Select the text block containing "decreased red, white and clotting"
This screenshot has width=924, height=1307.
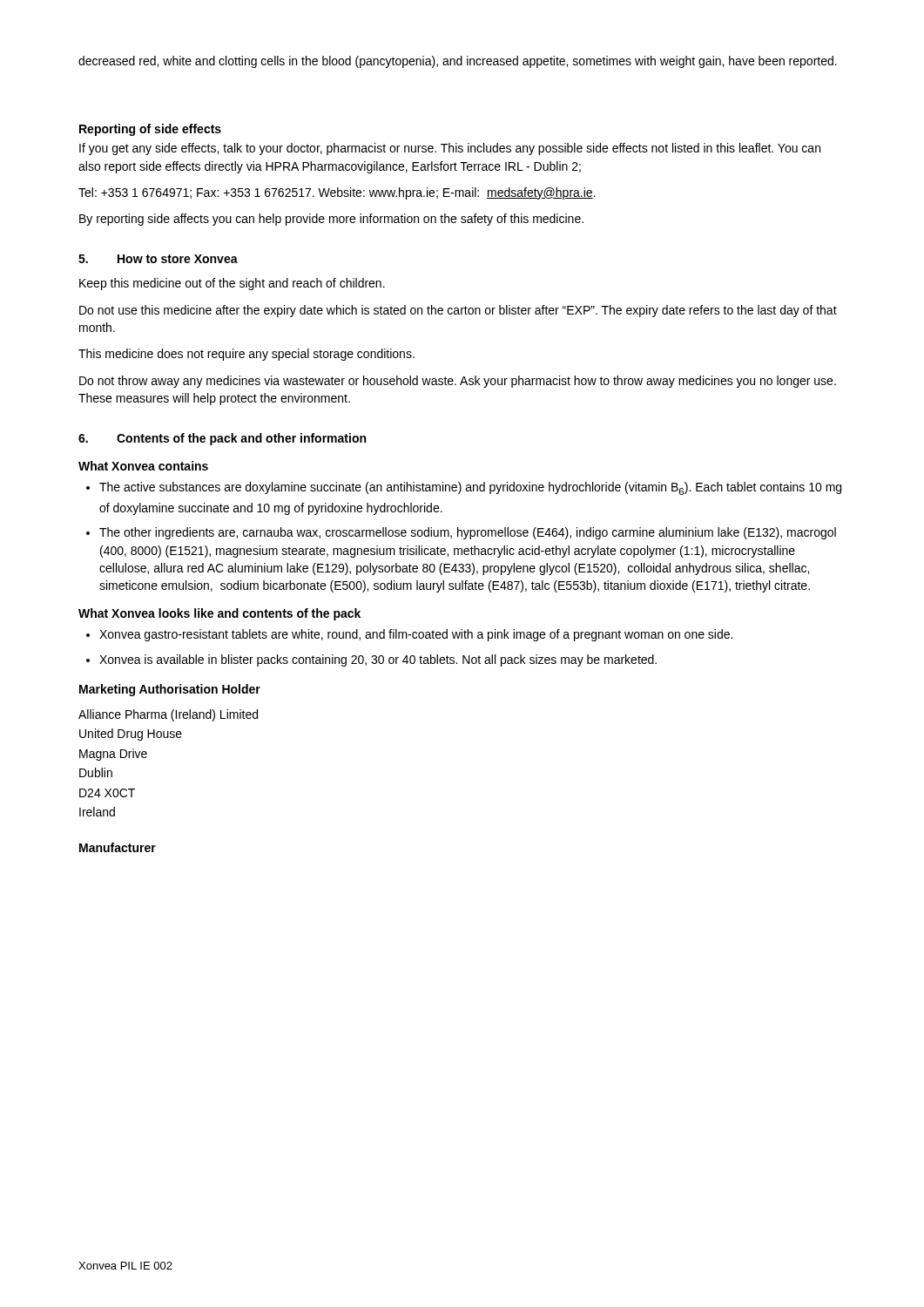[462, 61]
